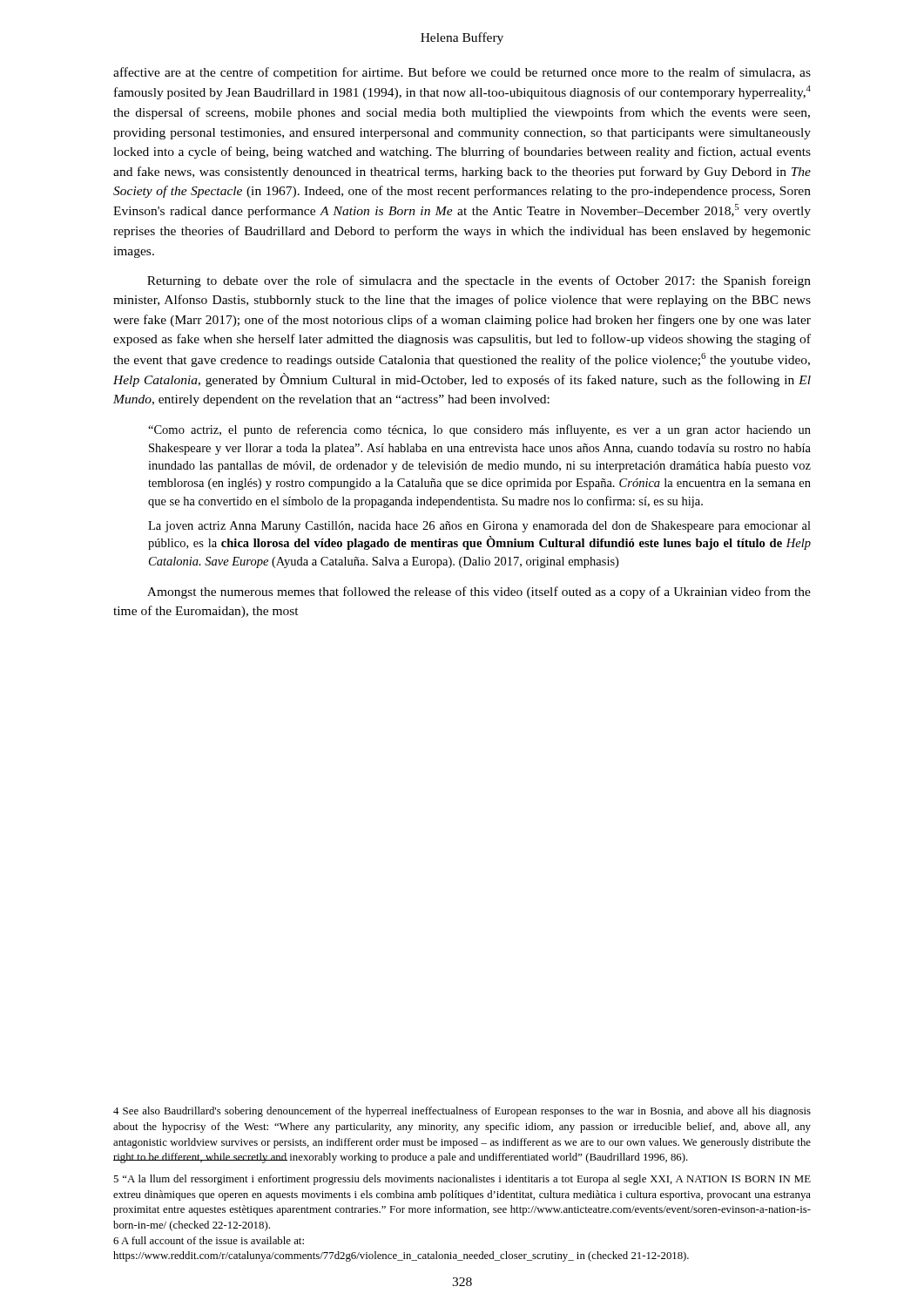
Task: Point to the passage starting "“Como actriz, el punto de"
Action: tap(479, 495)
